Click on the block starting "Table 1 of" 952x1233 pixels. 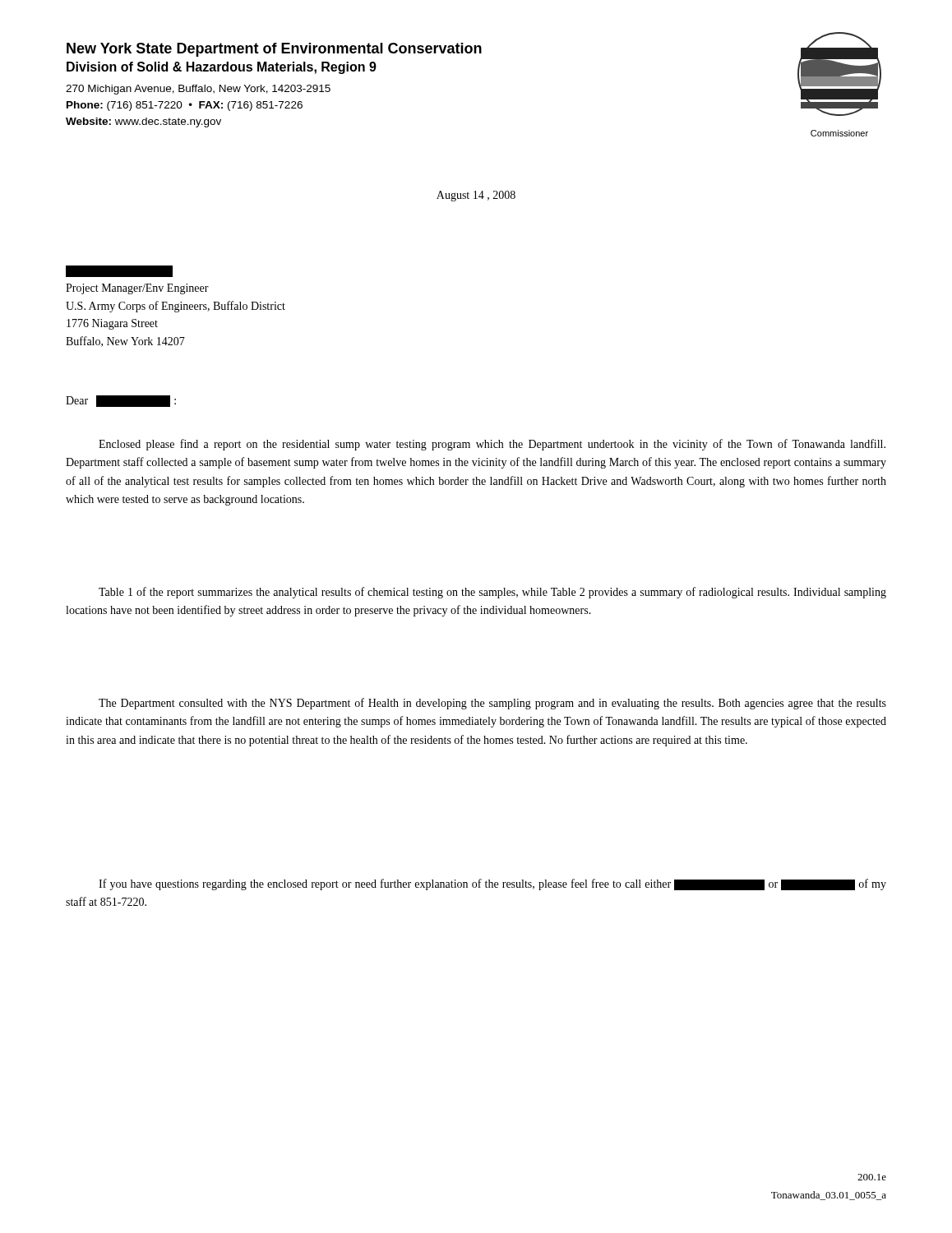(476, 602)
